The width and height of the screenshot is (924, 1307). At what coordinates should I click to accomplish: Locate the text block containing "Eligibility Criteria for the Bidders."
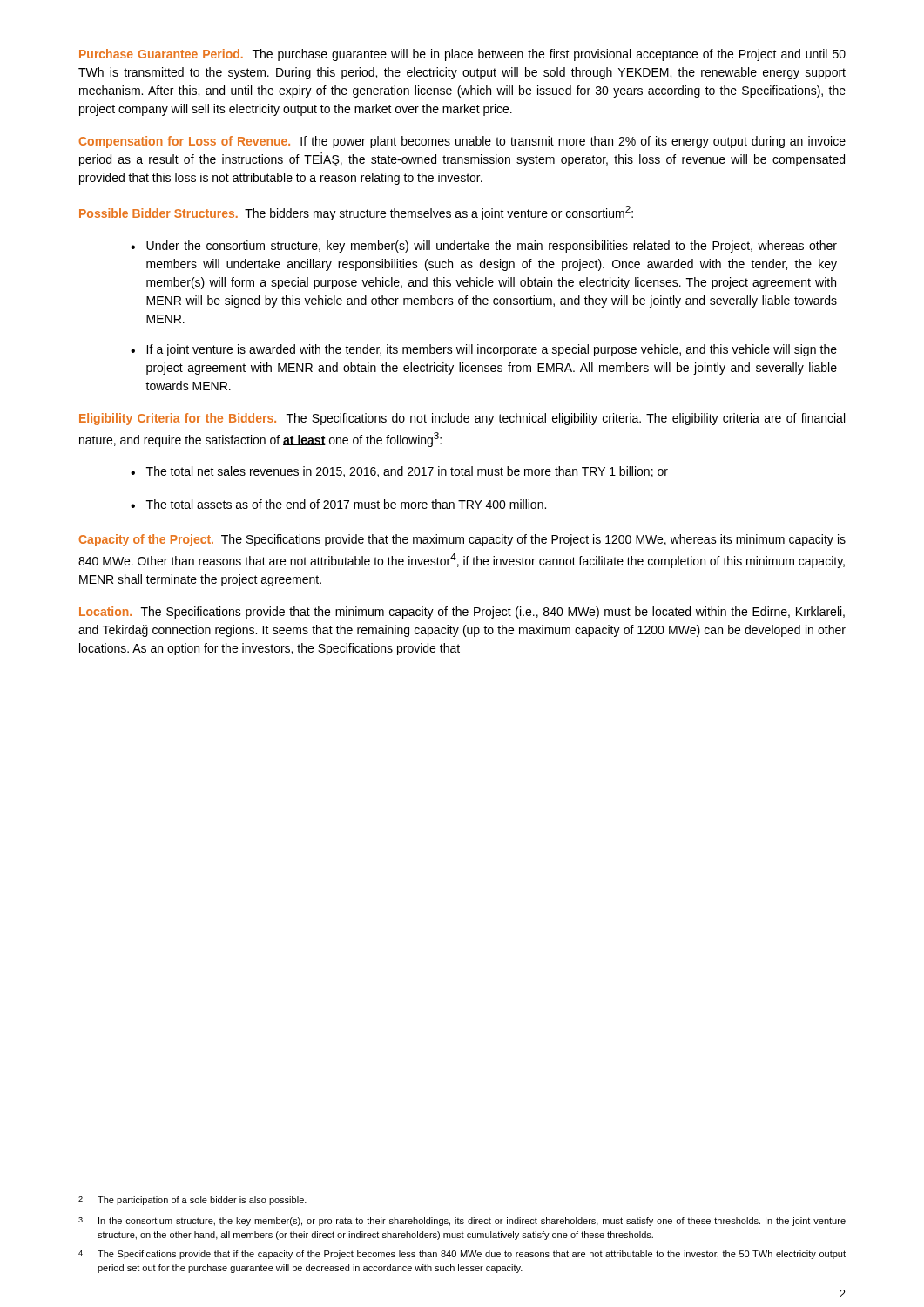pyautogui.click(x=462, y=429)
